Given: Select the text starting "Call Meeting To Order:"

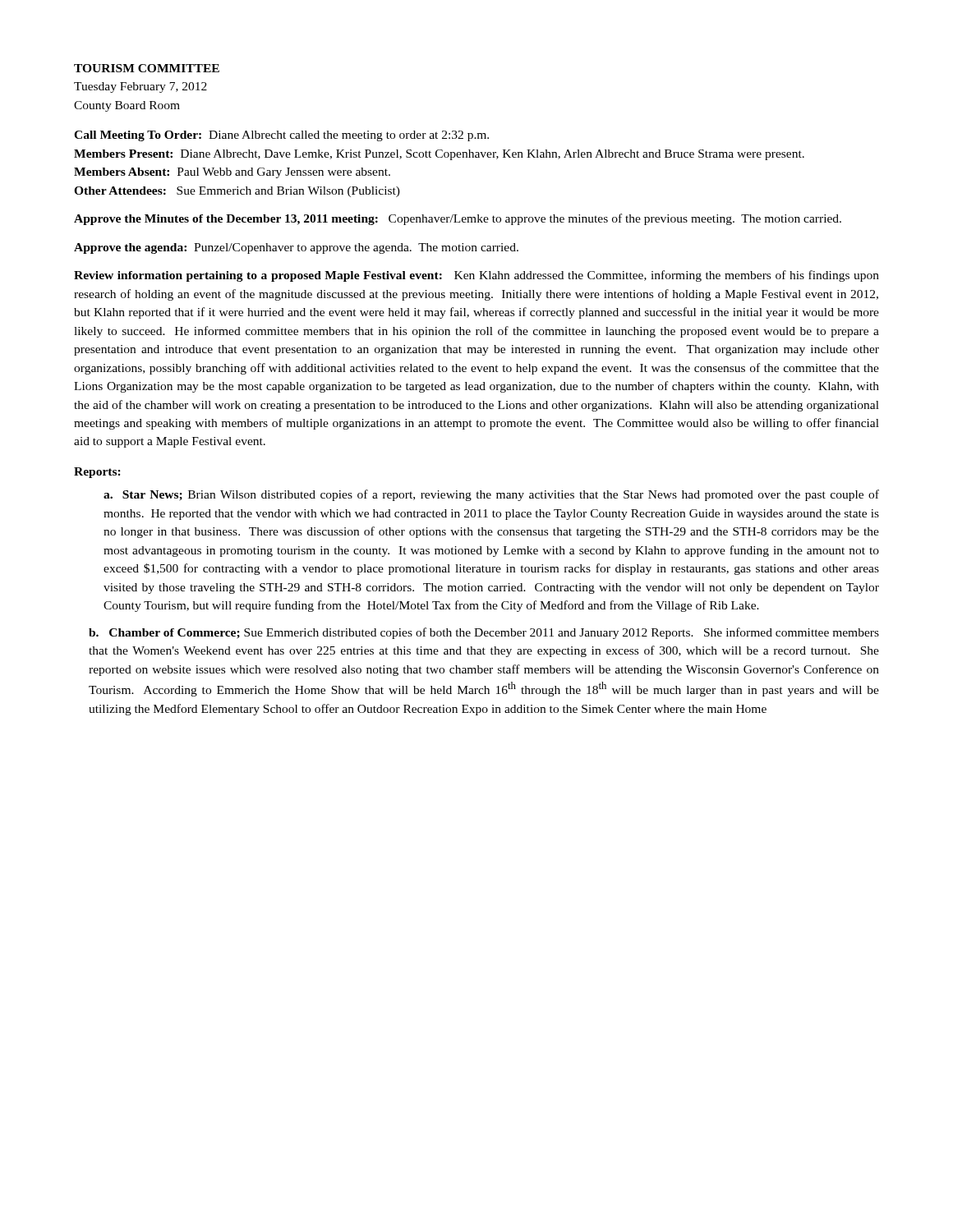Looking at the screenshot, I should pyautogui.click(x=476, y=163).
